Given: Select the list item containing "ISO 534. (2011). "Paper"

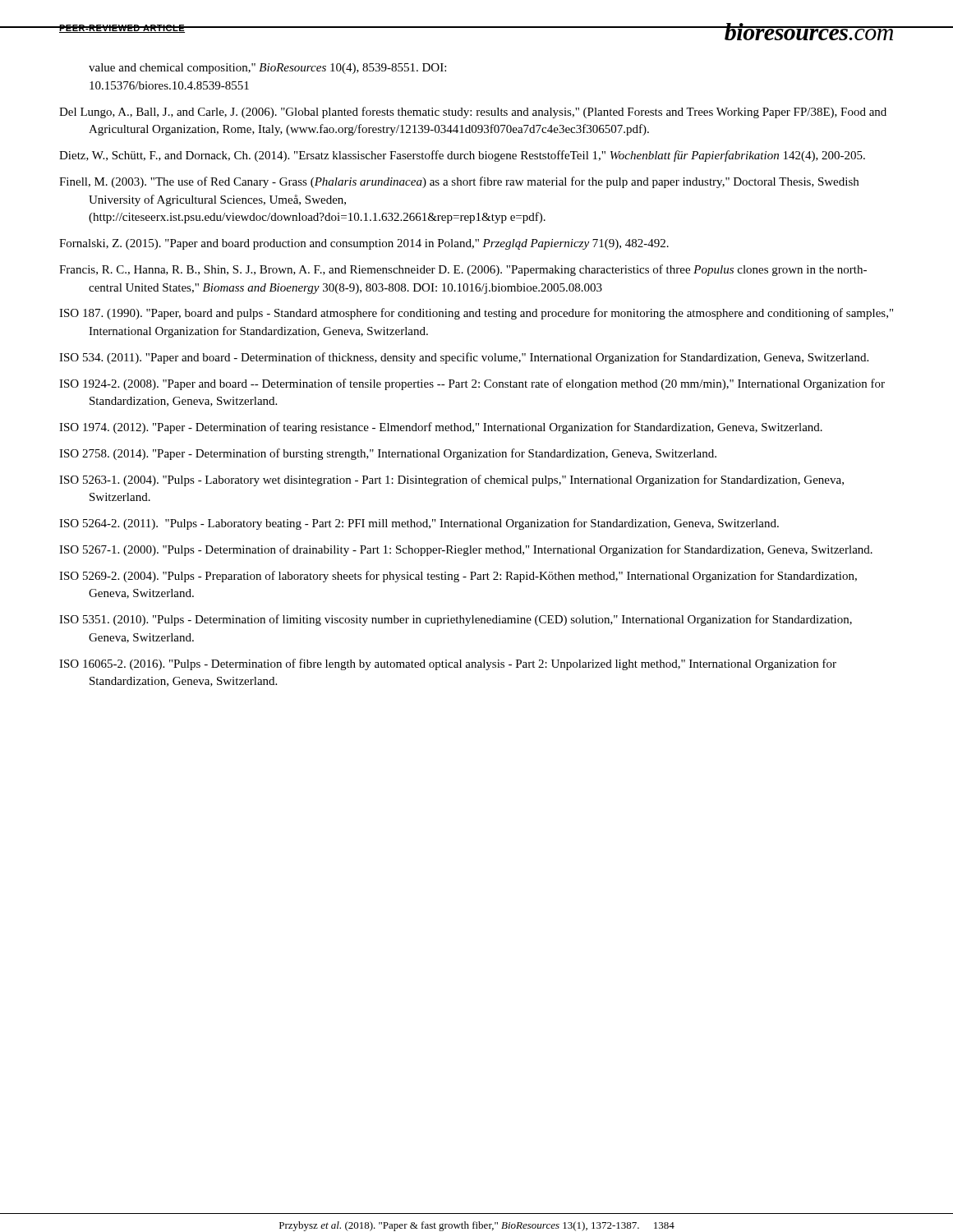Looking at the screenshot, I should point(464,357).
